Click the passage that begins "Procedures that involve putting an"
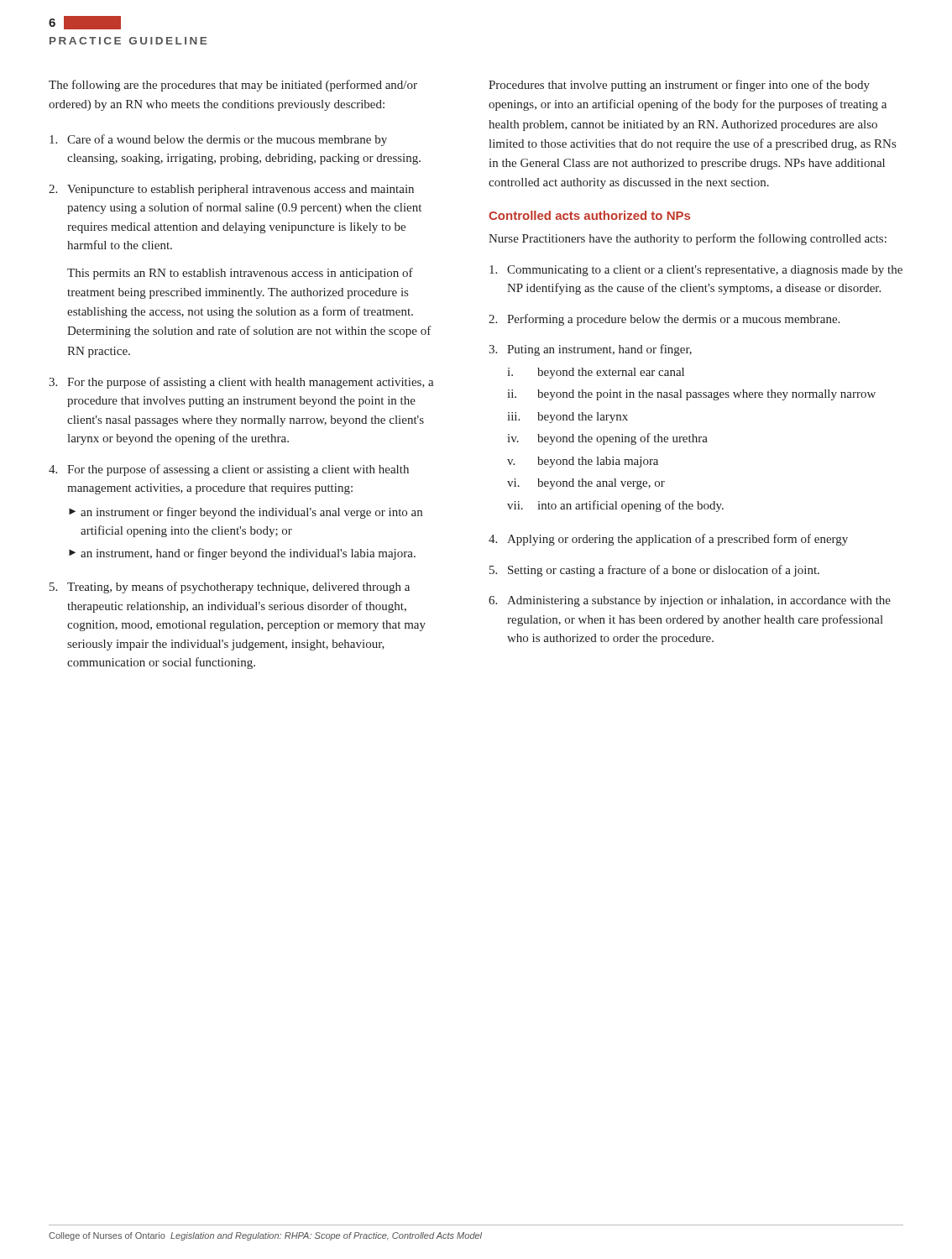This screenshot has width=952, height=1259. pos(692,134)
